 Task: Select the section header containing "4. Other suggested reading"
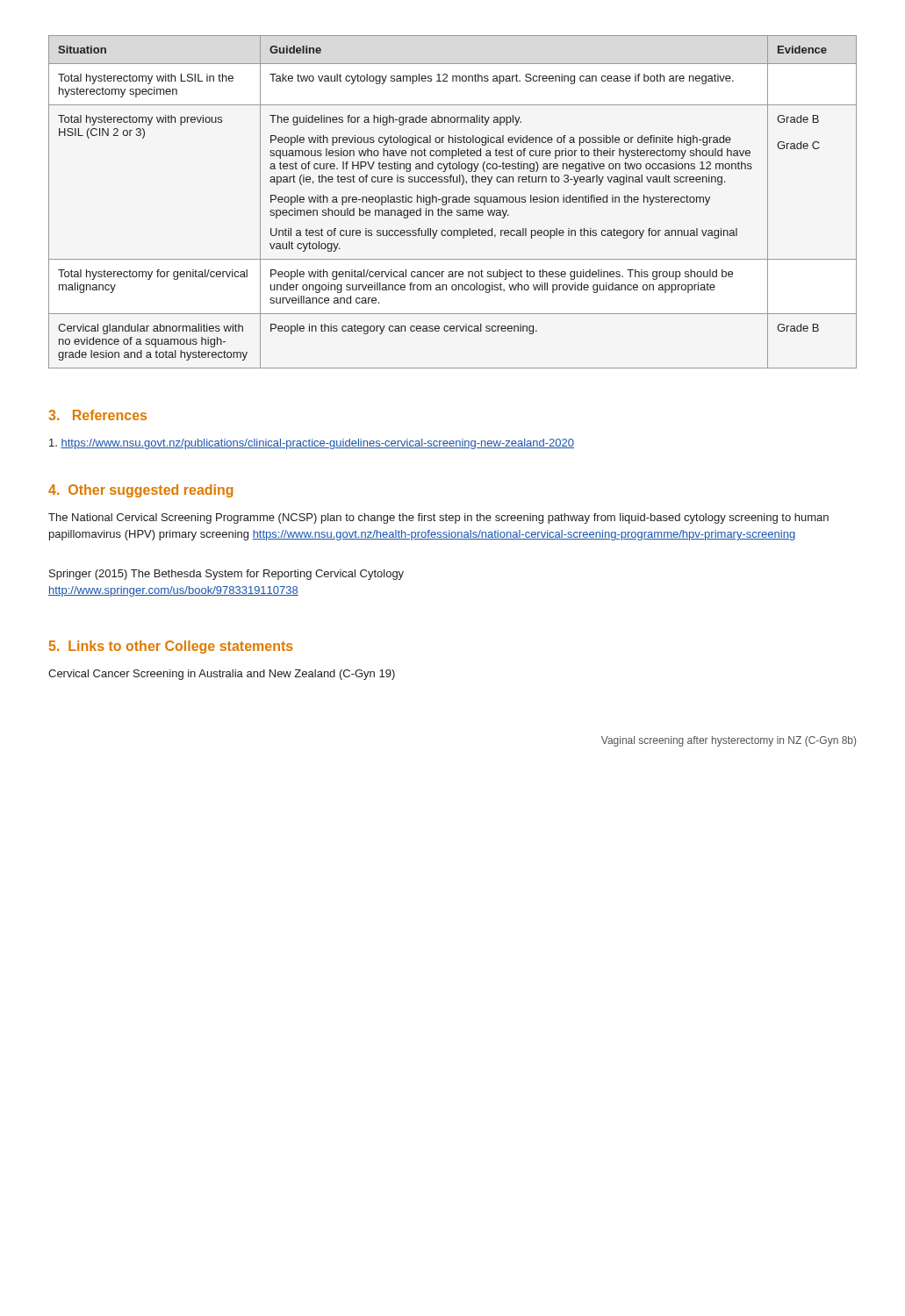point(141,490)
